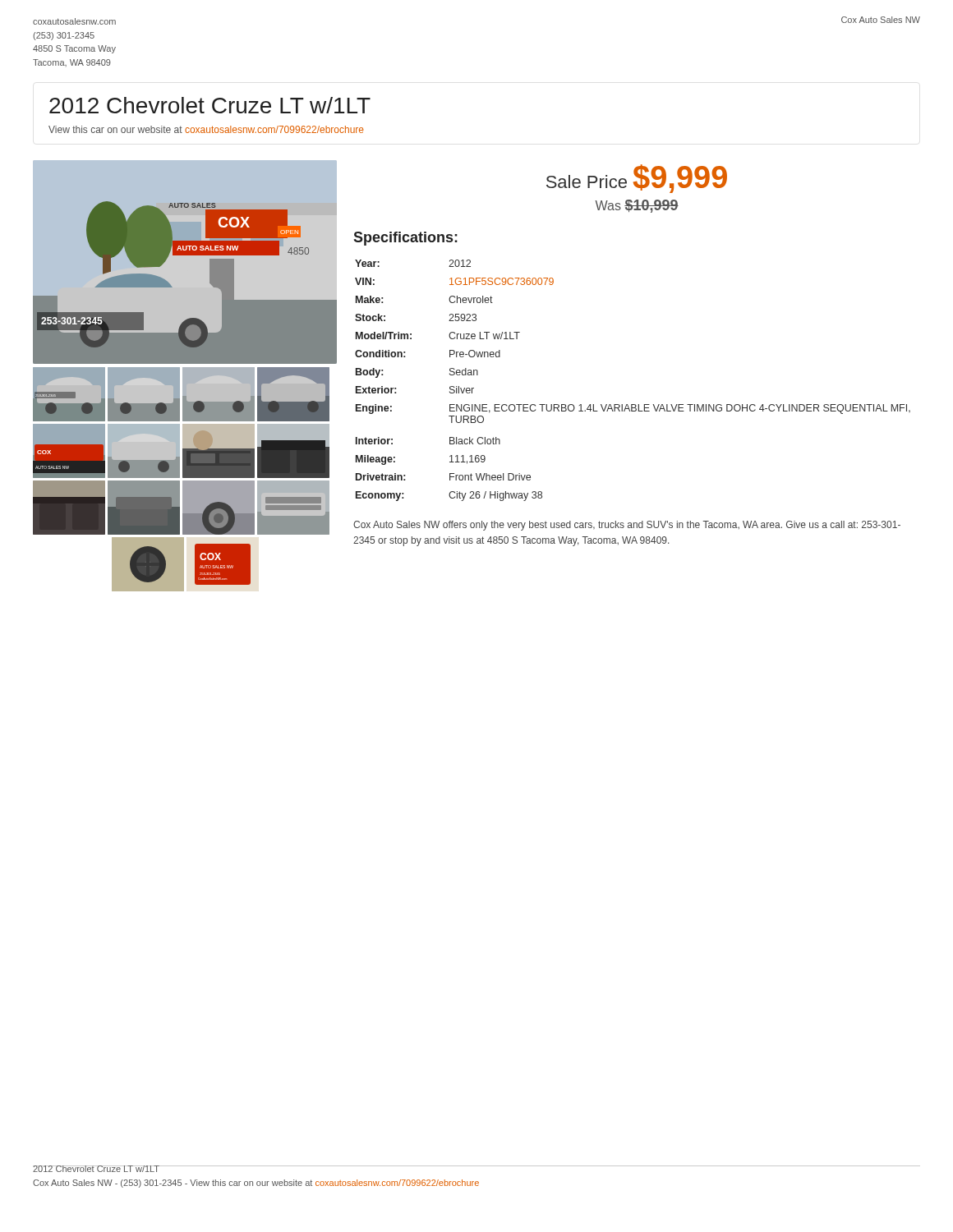This screenshot has height=1232, width=953.
Task: Select the table that reads "ENGINE, ECOTEC TURBO 1.4L VARIABLE"
Action: pos(637,379)
